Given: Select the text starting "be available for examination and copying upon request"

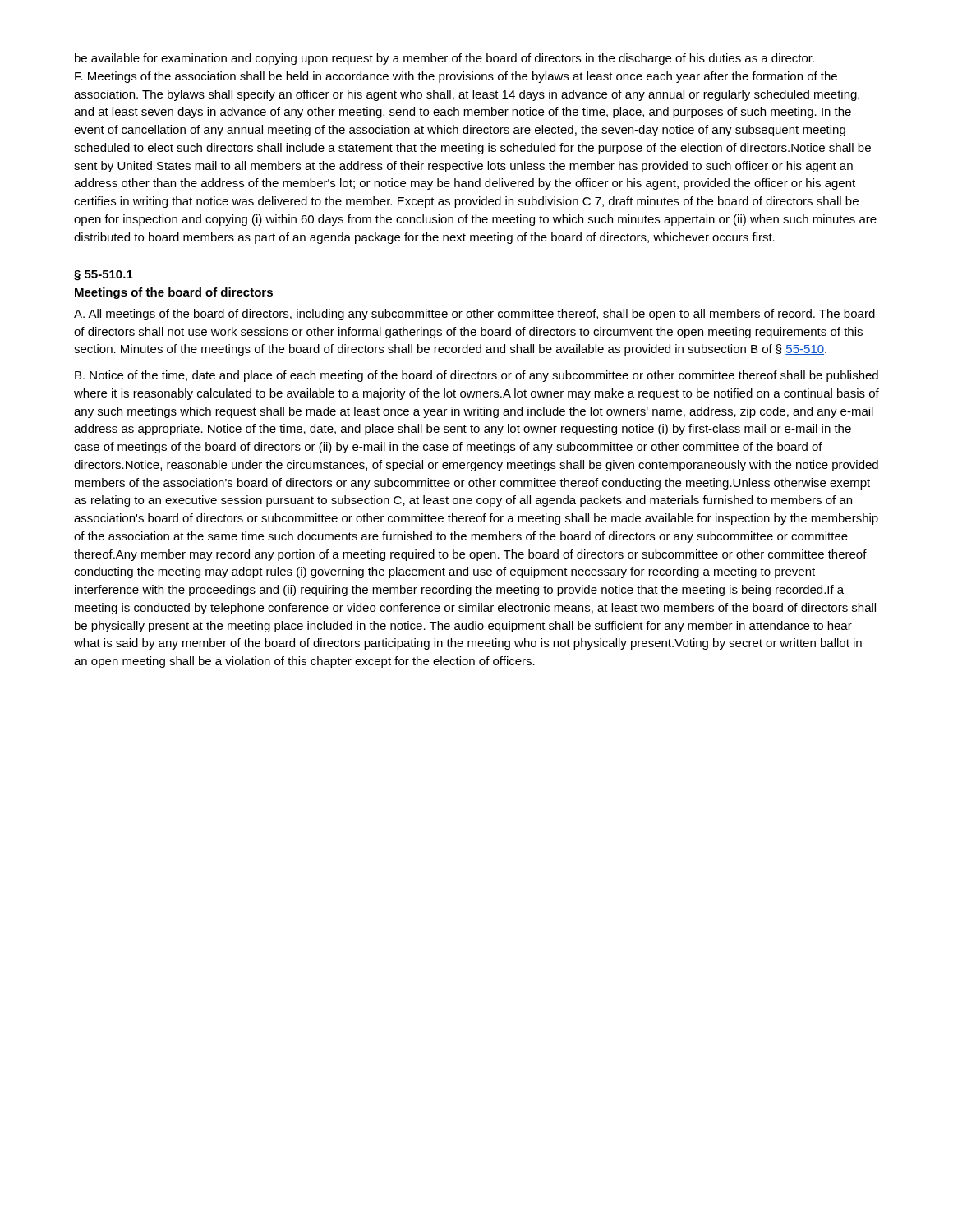Looking at the screenshot, I should [476, 148].
